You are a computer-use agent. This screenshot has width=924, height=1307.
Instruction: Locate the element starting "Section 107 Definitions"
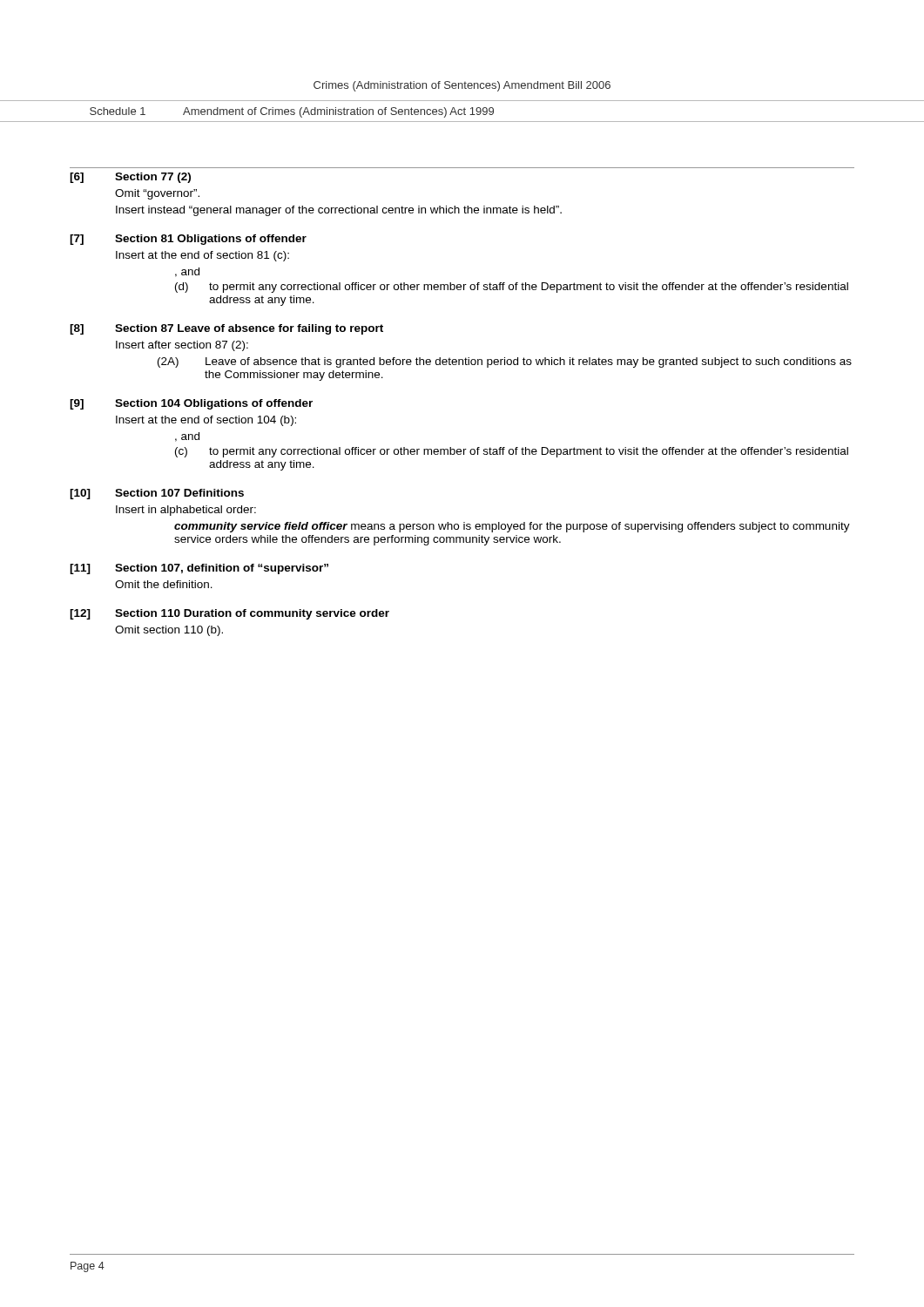(180, 493)
